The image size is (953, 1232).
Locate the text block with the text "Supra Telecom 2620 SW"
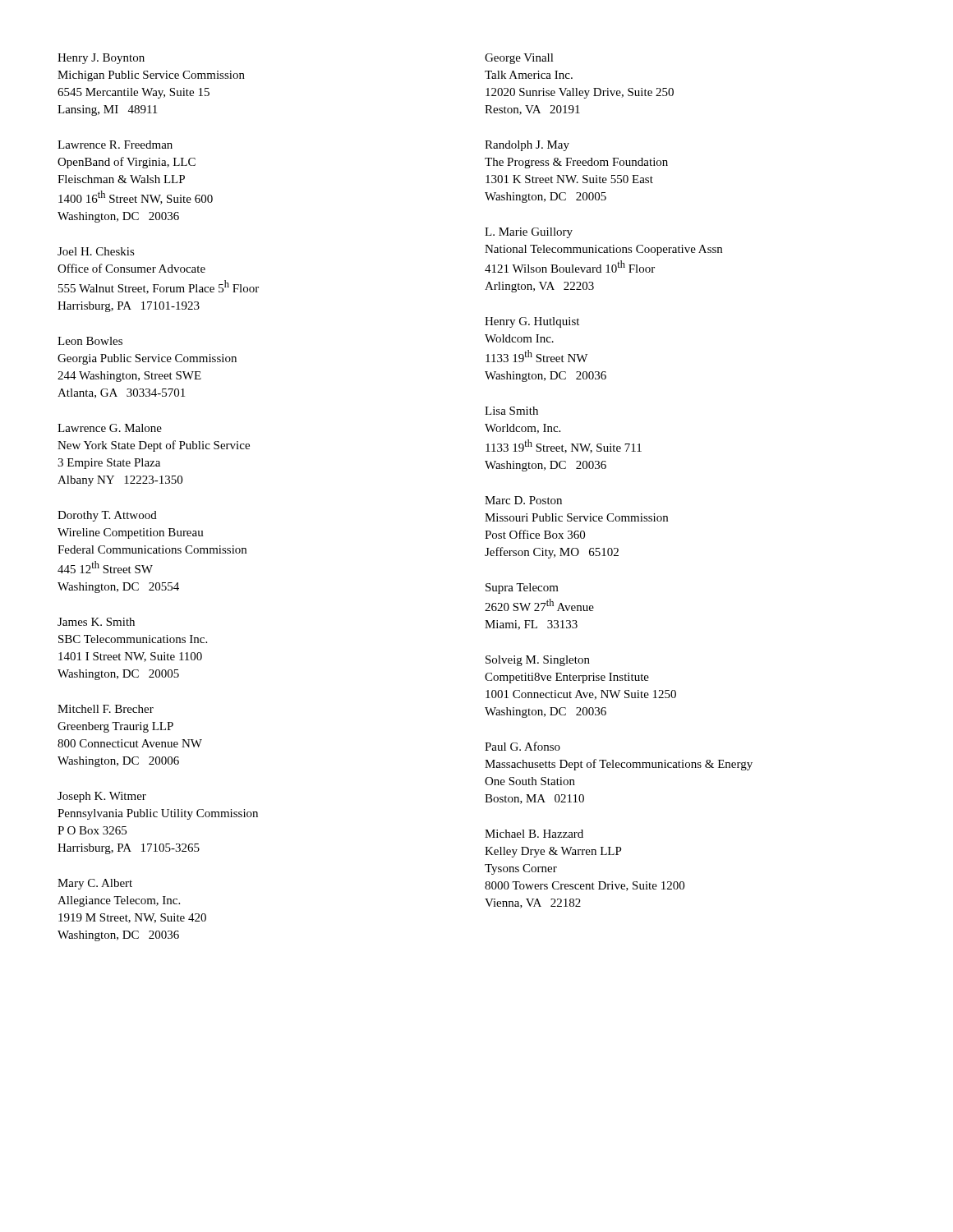[522, 588]
